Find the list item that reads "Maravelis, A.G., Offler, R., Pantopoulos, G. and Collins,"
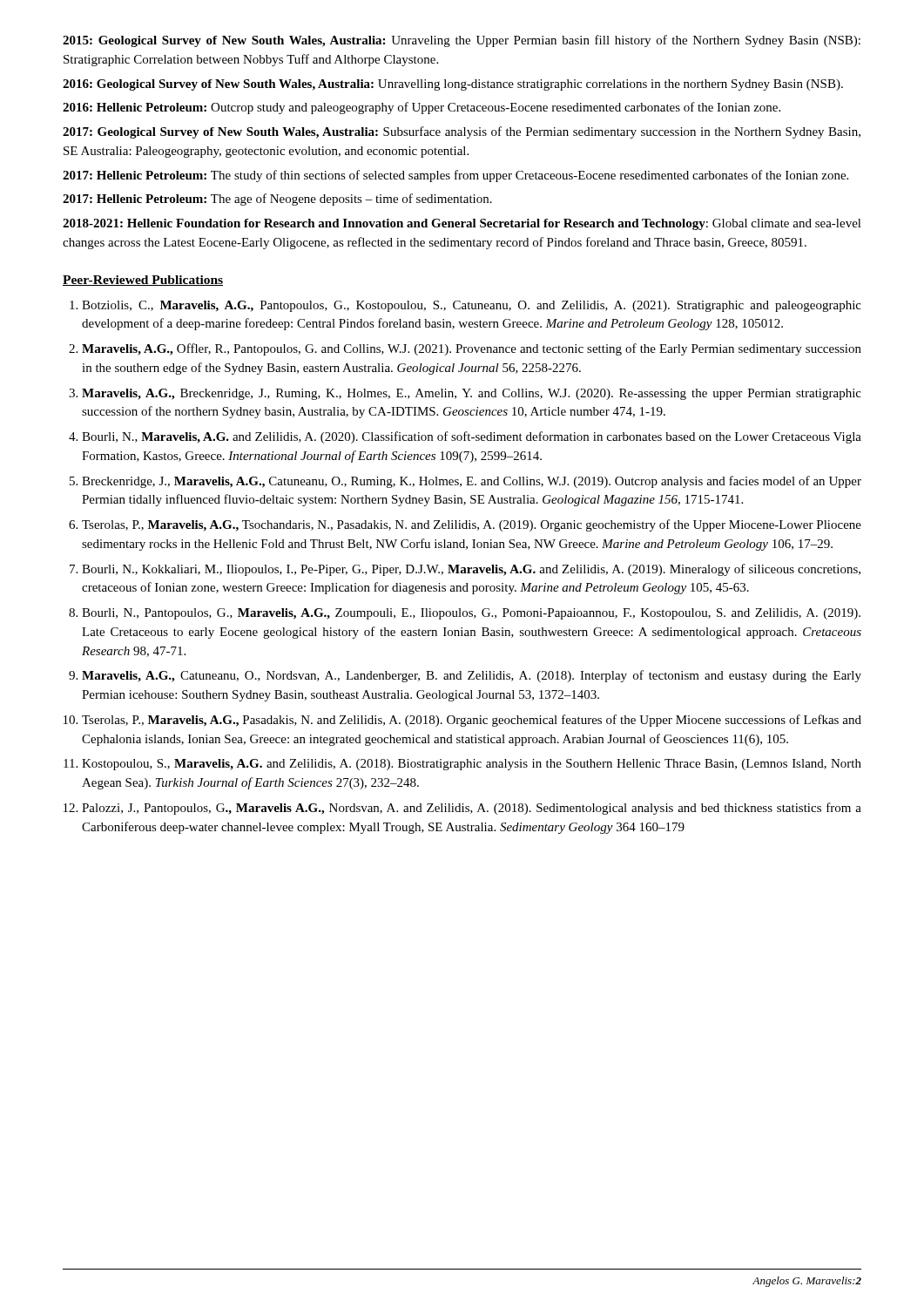Viewport: 924px width, 1307px height. (x=472, y=358)
